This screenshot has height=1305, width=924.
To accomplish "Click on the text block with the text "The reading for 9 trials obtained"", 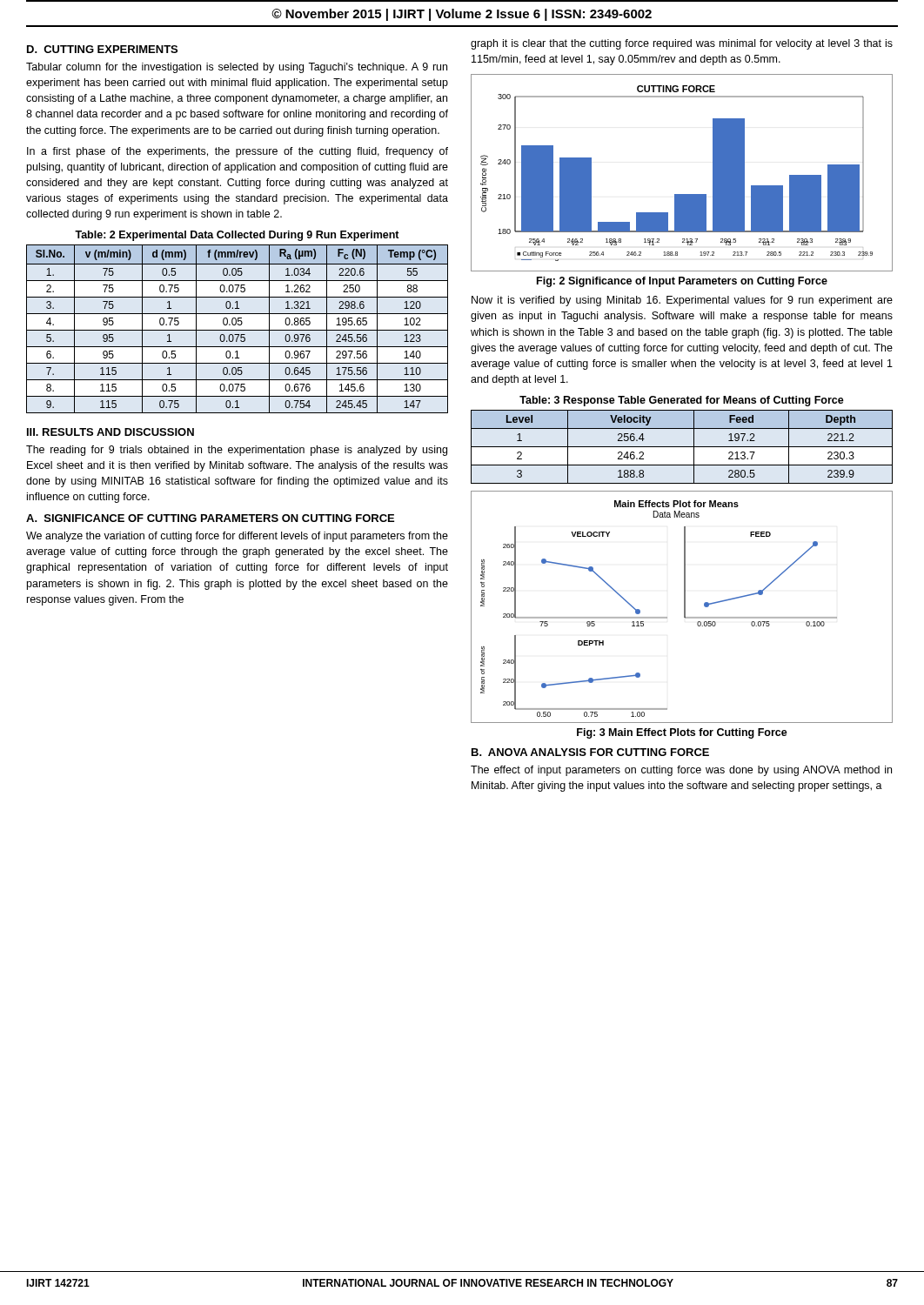I will coord(237,473).
